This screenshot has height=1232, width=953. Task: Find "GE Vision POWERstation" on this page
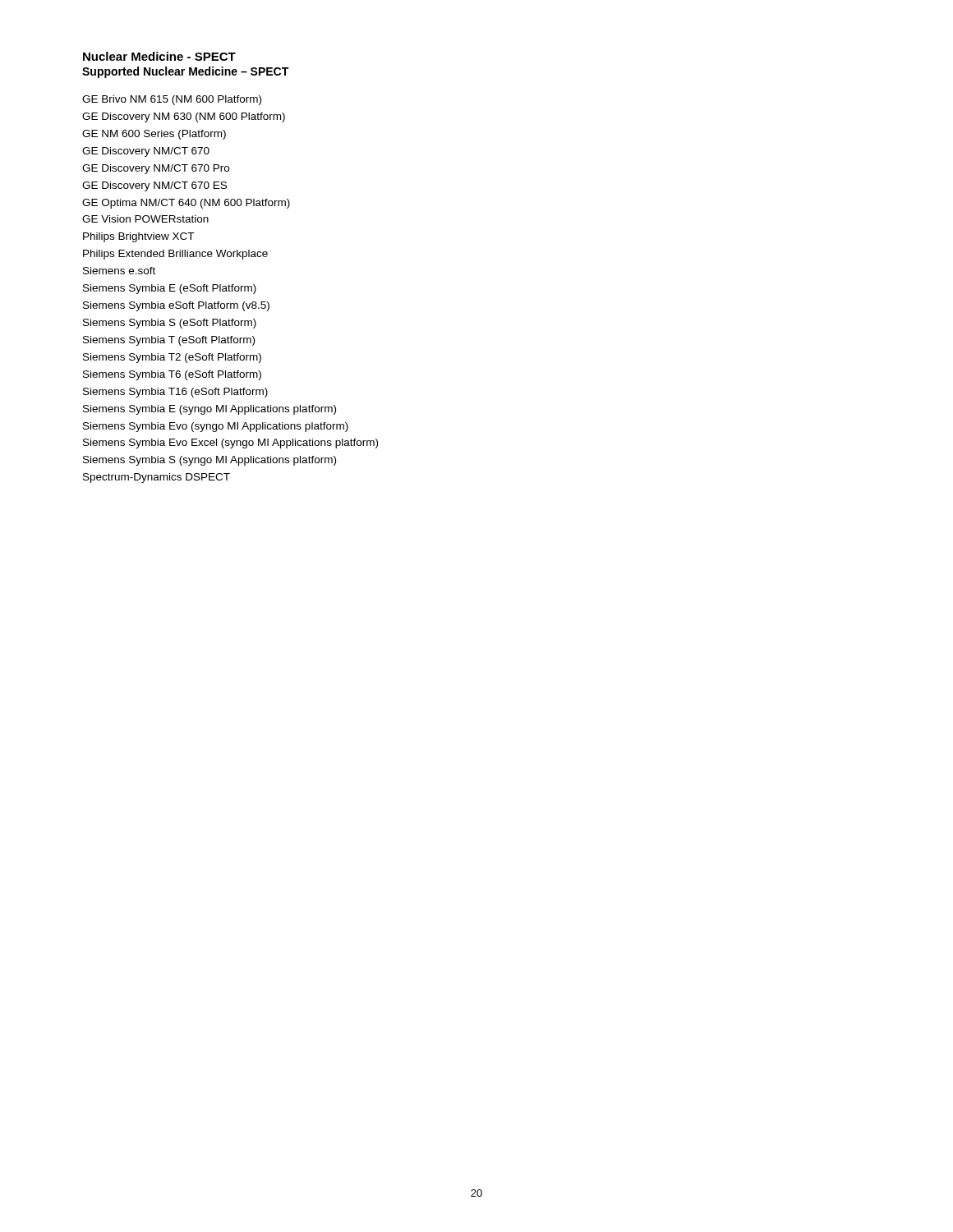point(146,219)
